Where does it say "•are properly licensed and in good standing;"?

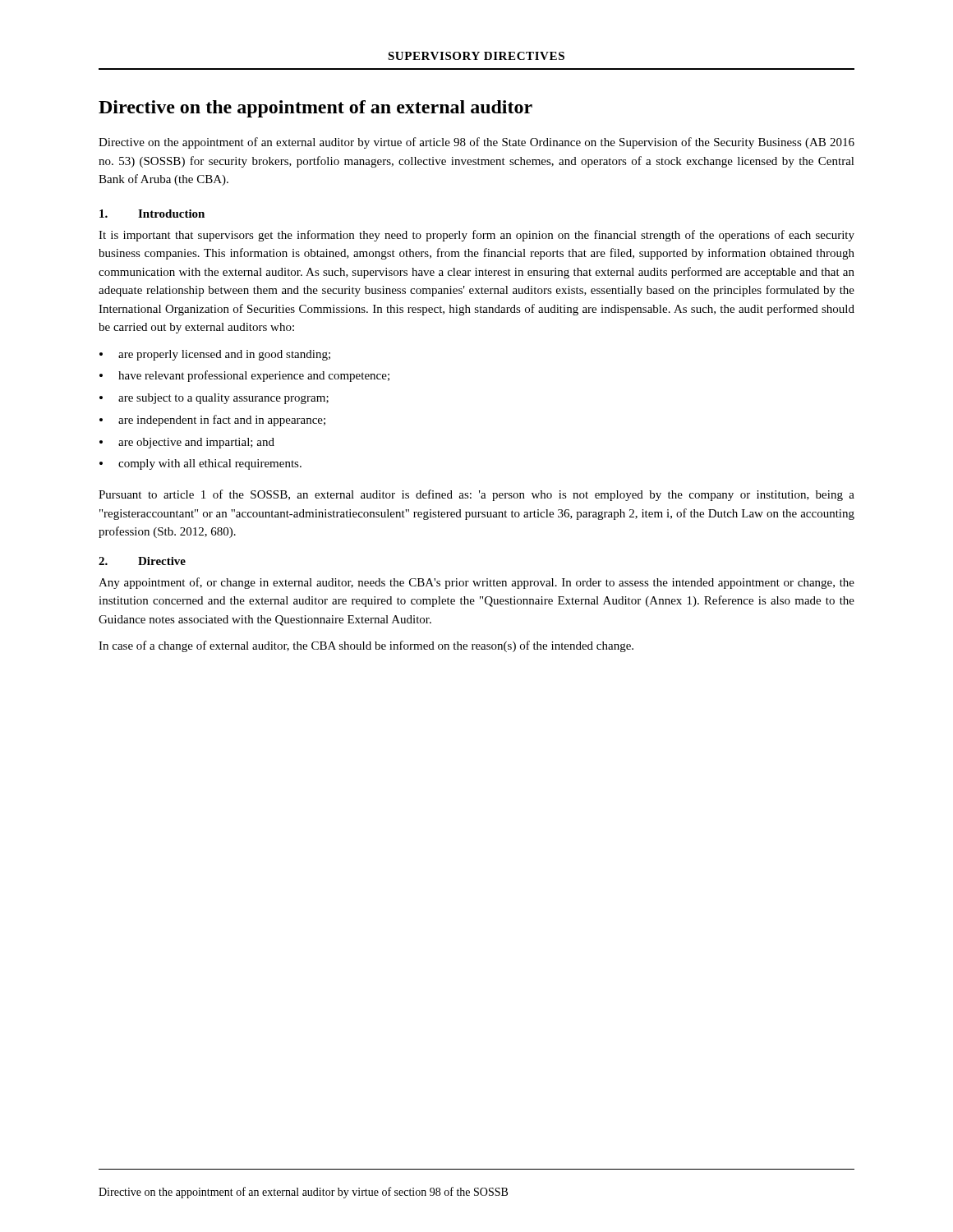pyautogui.click(x=215, y=354)
